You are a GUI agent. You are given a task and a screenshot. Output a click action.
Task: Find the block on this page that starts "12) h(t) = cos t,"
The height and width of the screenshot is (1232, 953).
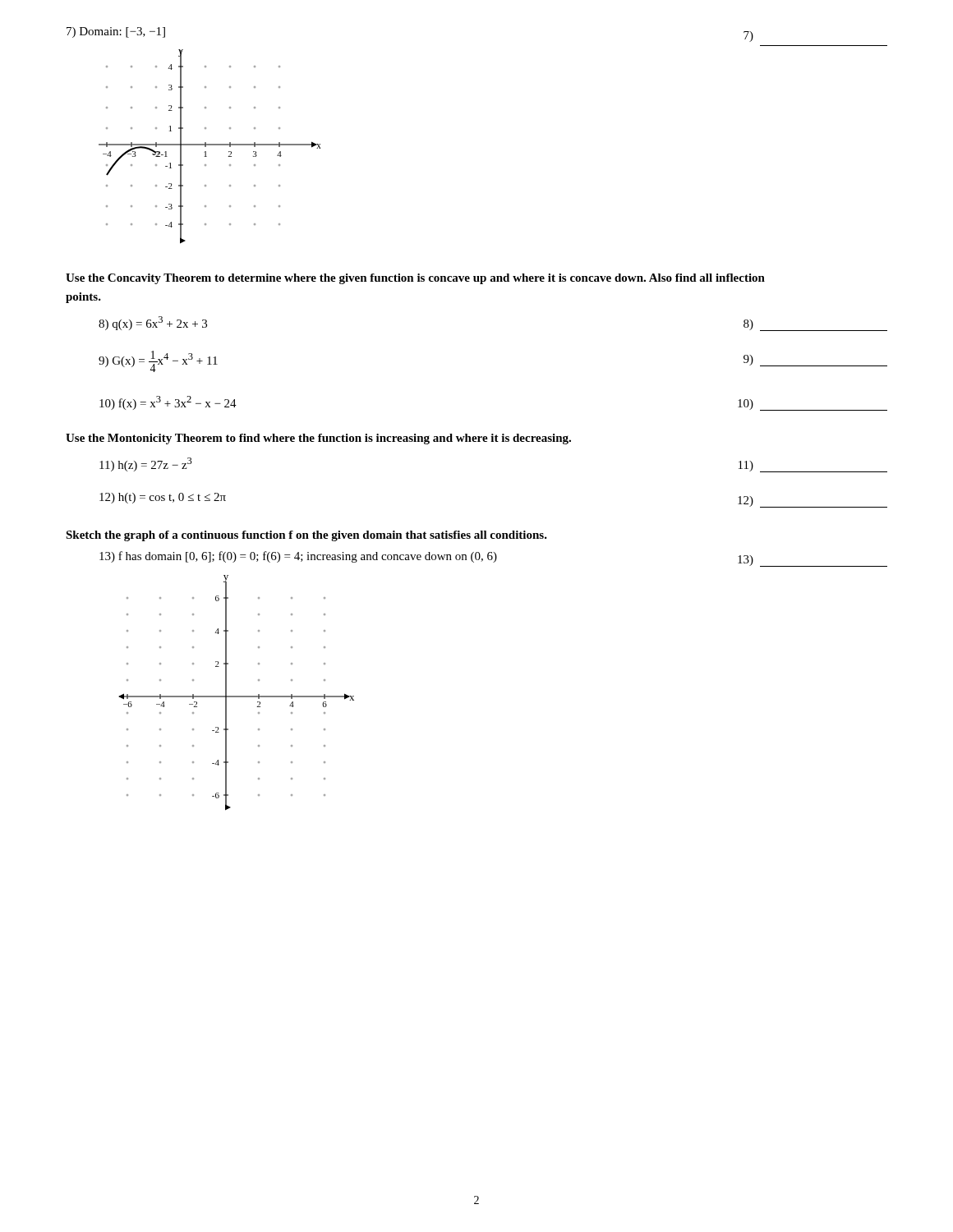point(162,497)
